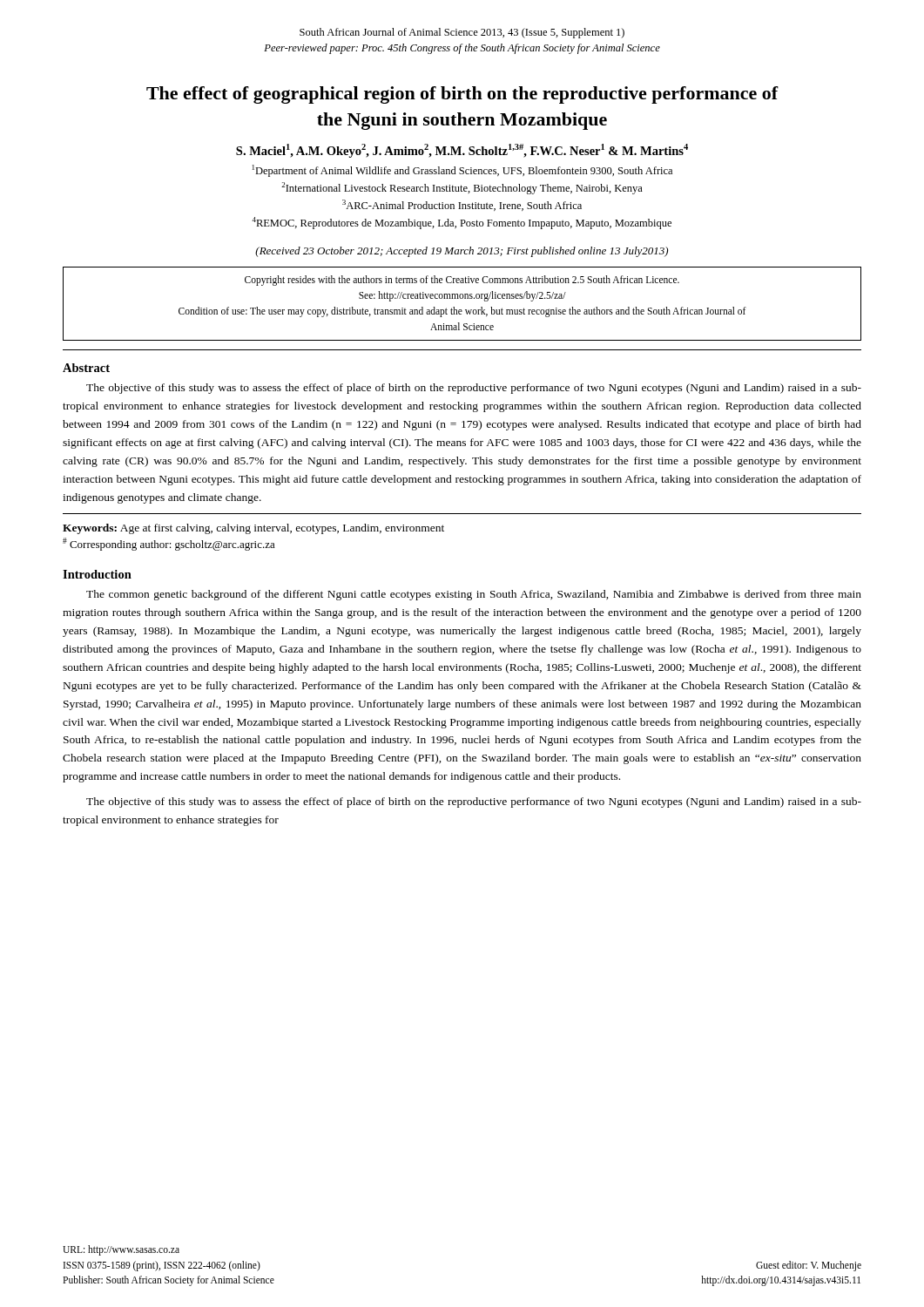The height and width of the screenshot is (1307, 924).
Task: Select the text block starting "The common genetic"
Action: tap(462, 686)
